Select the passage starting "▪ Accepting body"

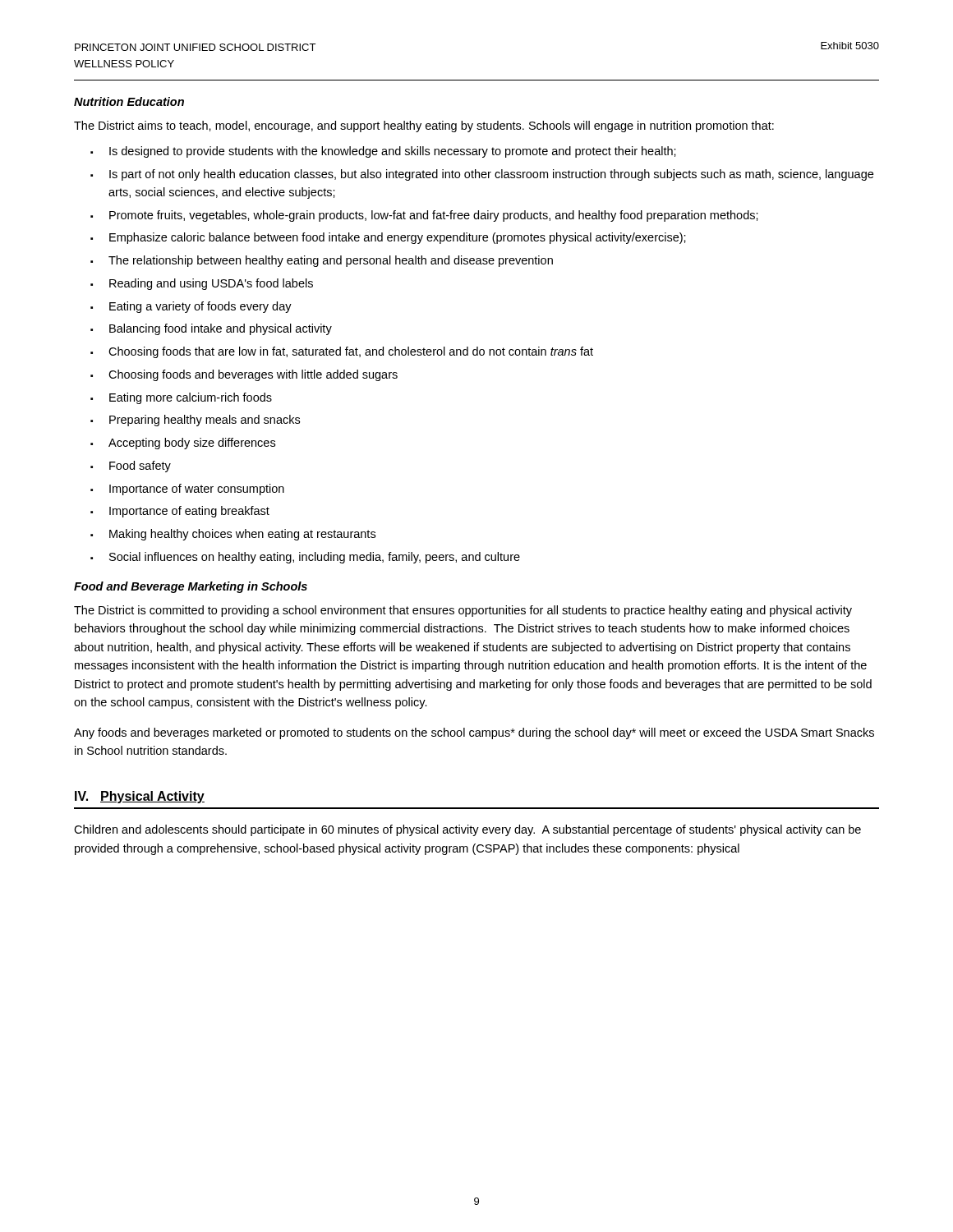pos(183,444)
